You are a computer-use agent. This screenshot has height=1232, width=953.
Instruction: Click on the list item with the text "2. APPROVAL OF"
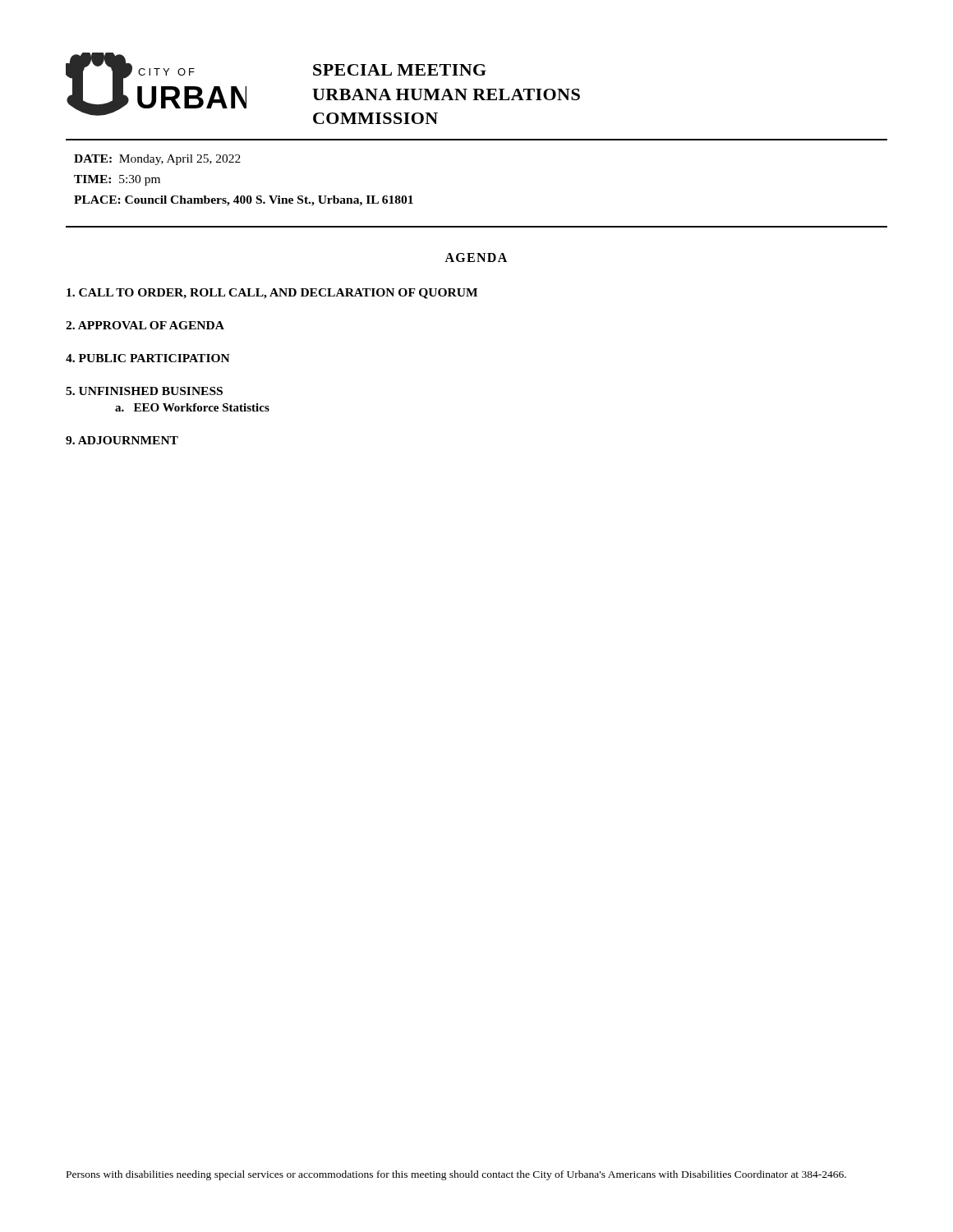[145, 325]
